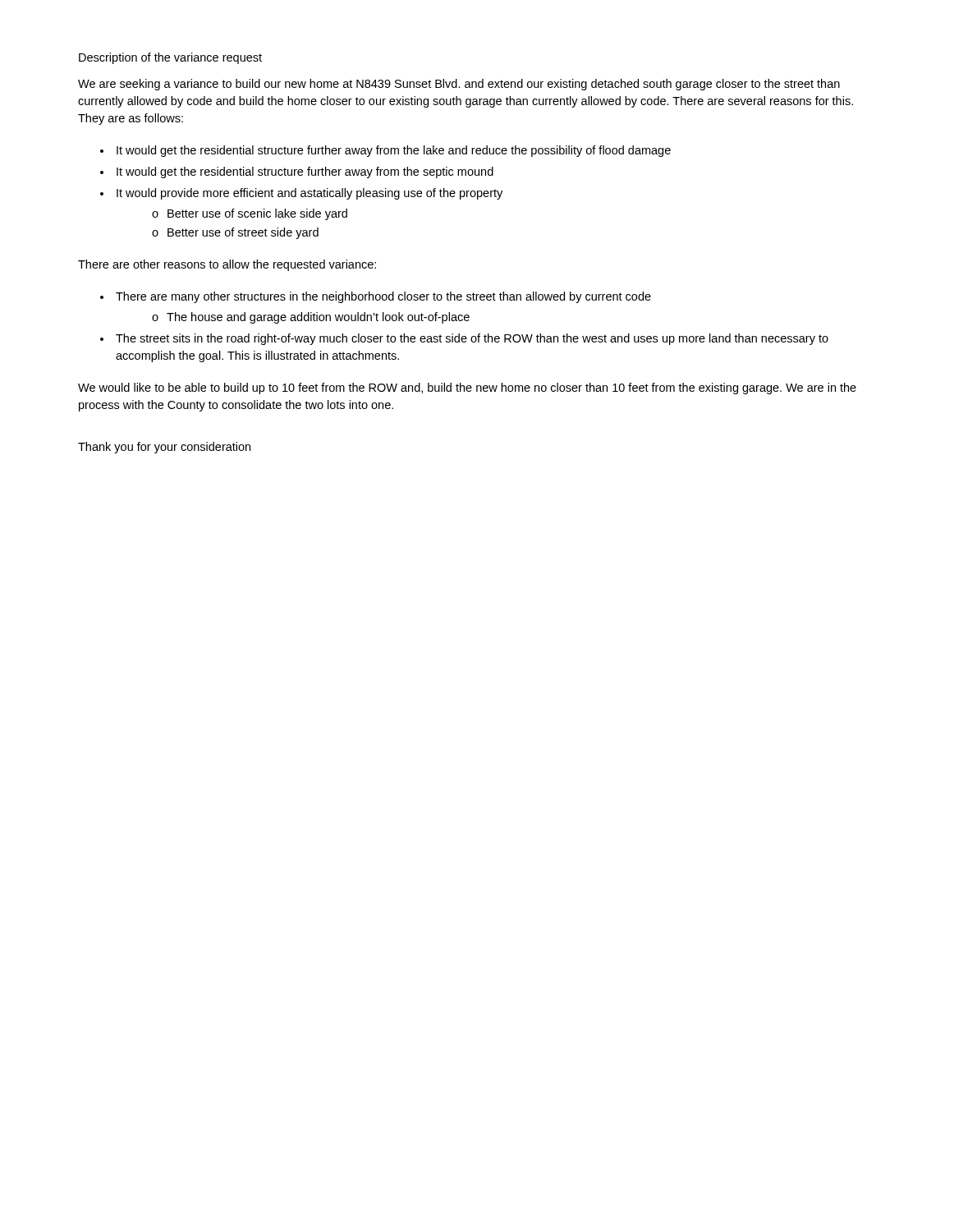Find the region starting "We are seeking a variance to build our"

[x=466, y=101]
